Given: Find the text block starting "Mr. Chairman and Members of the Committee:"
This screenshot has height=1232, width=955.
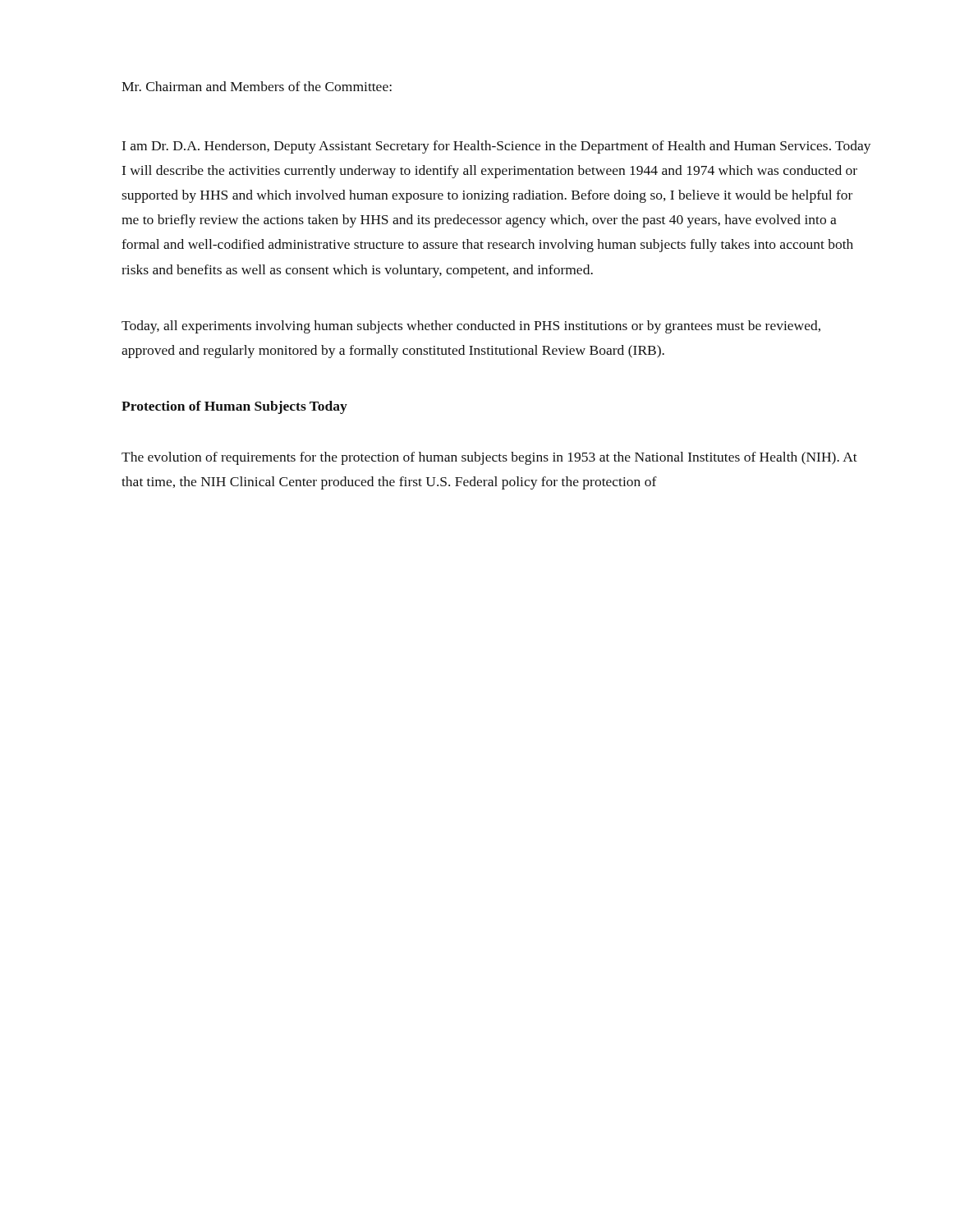Looking at the screenshot, I should tap(257, 86).
